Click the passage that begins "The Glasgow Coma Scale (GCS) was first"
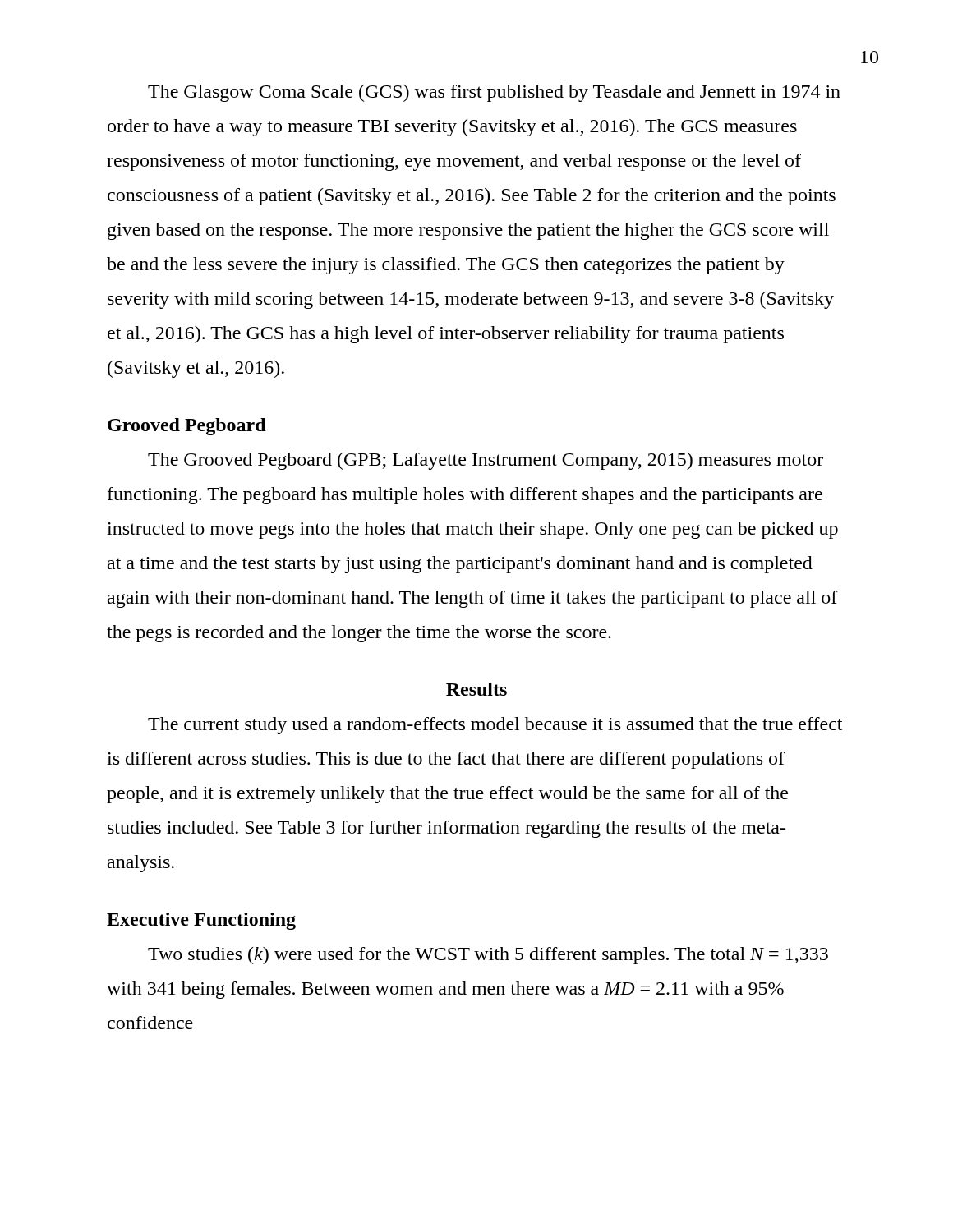 coord(476,229)
